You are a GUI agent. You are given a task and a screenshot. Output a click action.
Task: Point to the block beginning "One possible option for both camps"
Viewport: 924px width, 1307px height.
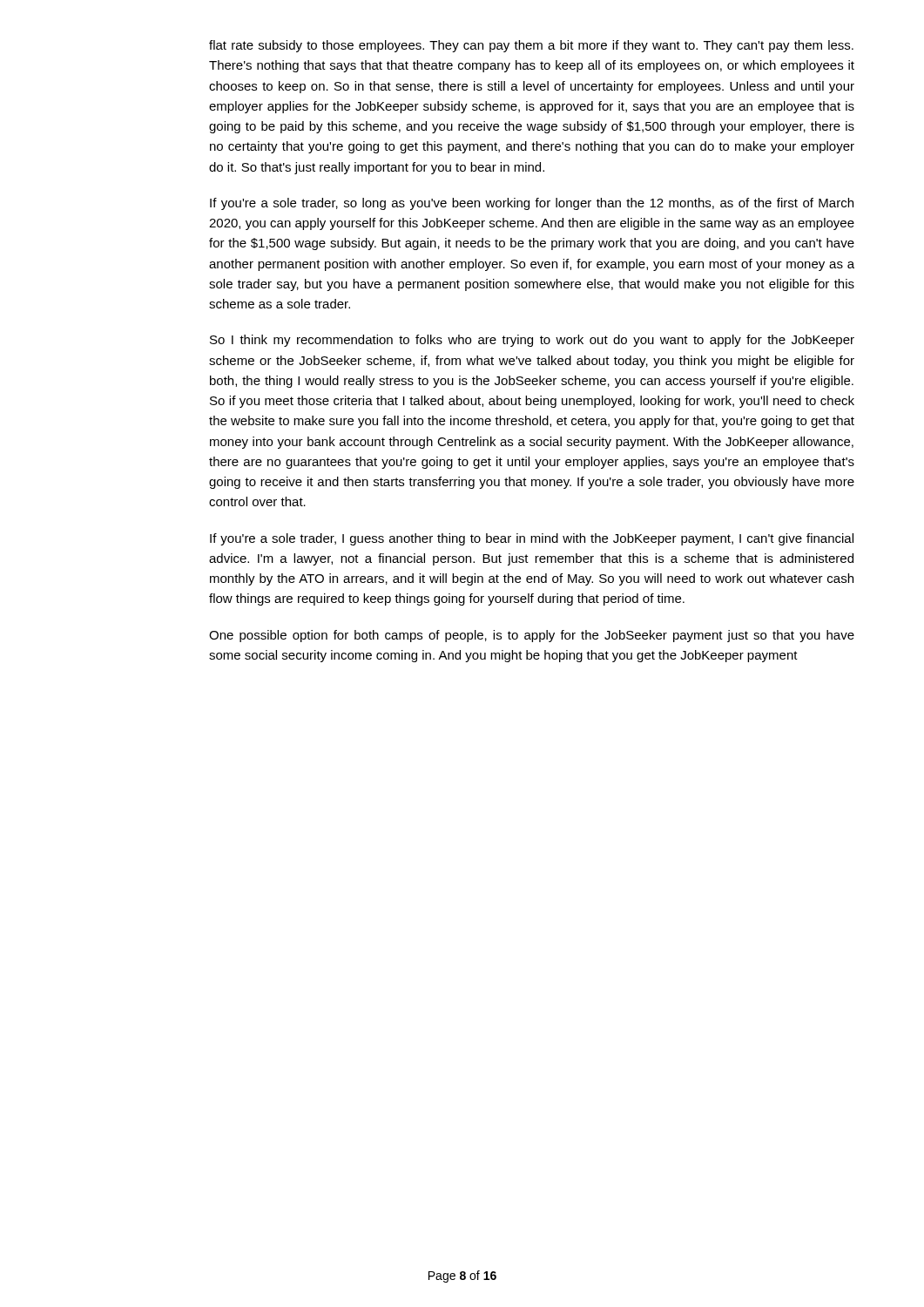[532, 644]
